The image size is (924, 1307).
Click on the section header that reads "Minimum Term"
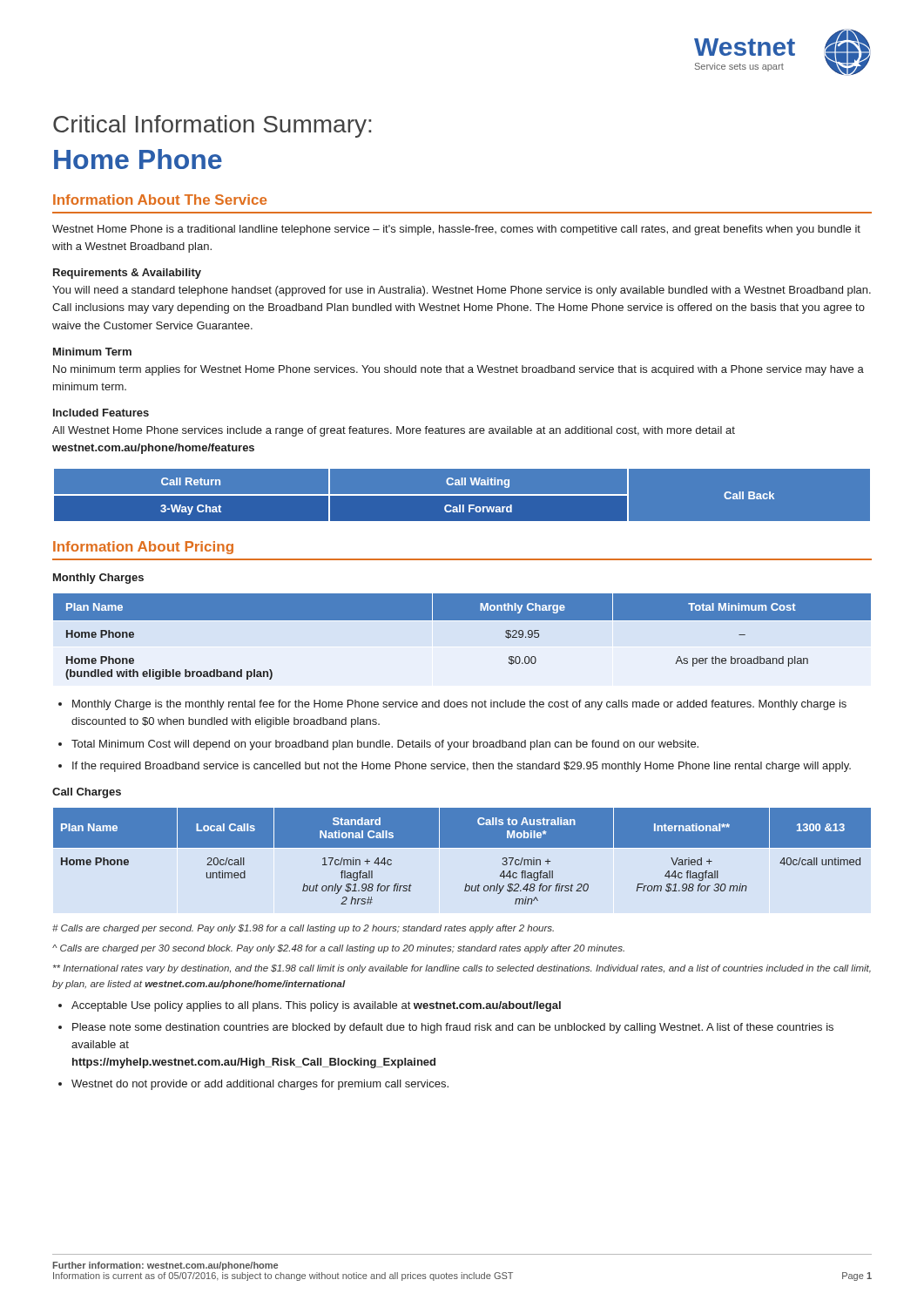(x=92, y=352)
